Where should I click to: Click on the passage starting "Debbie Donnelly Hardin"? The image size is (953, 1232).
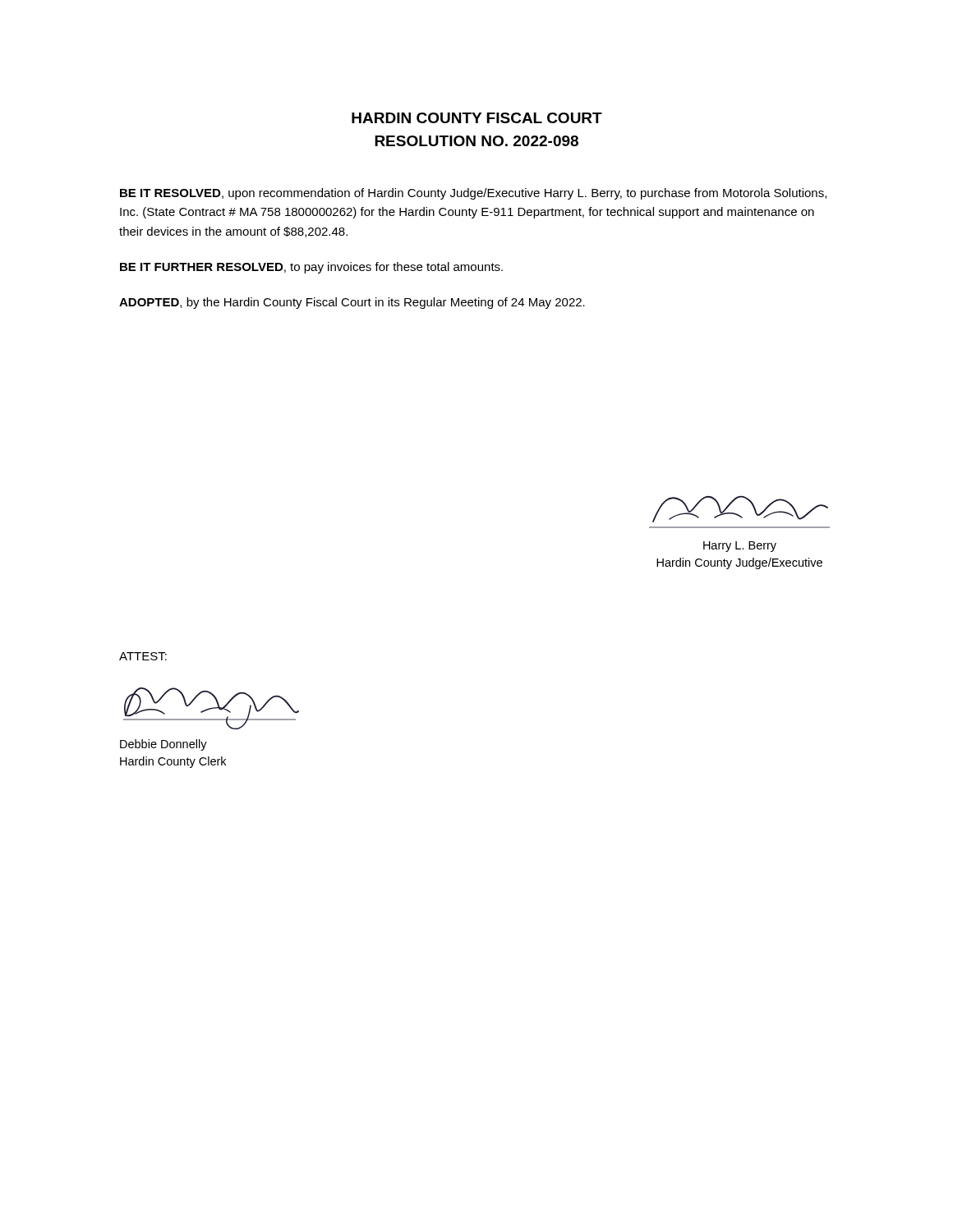[173, 753]
